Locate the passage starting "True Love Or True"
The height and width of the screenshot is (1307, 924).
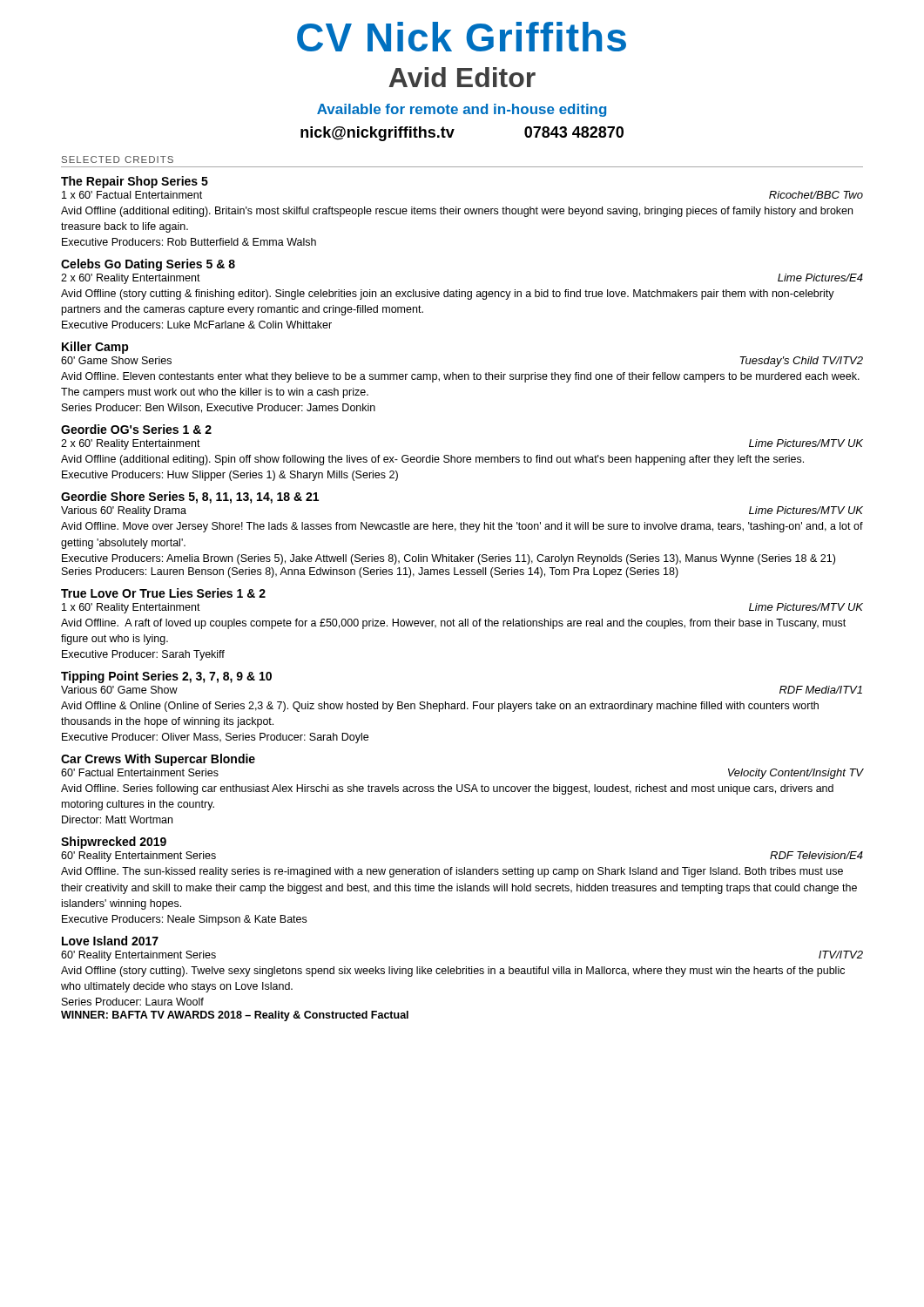point(462,623)
